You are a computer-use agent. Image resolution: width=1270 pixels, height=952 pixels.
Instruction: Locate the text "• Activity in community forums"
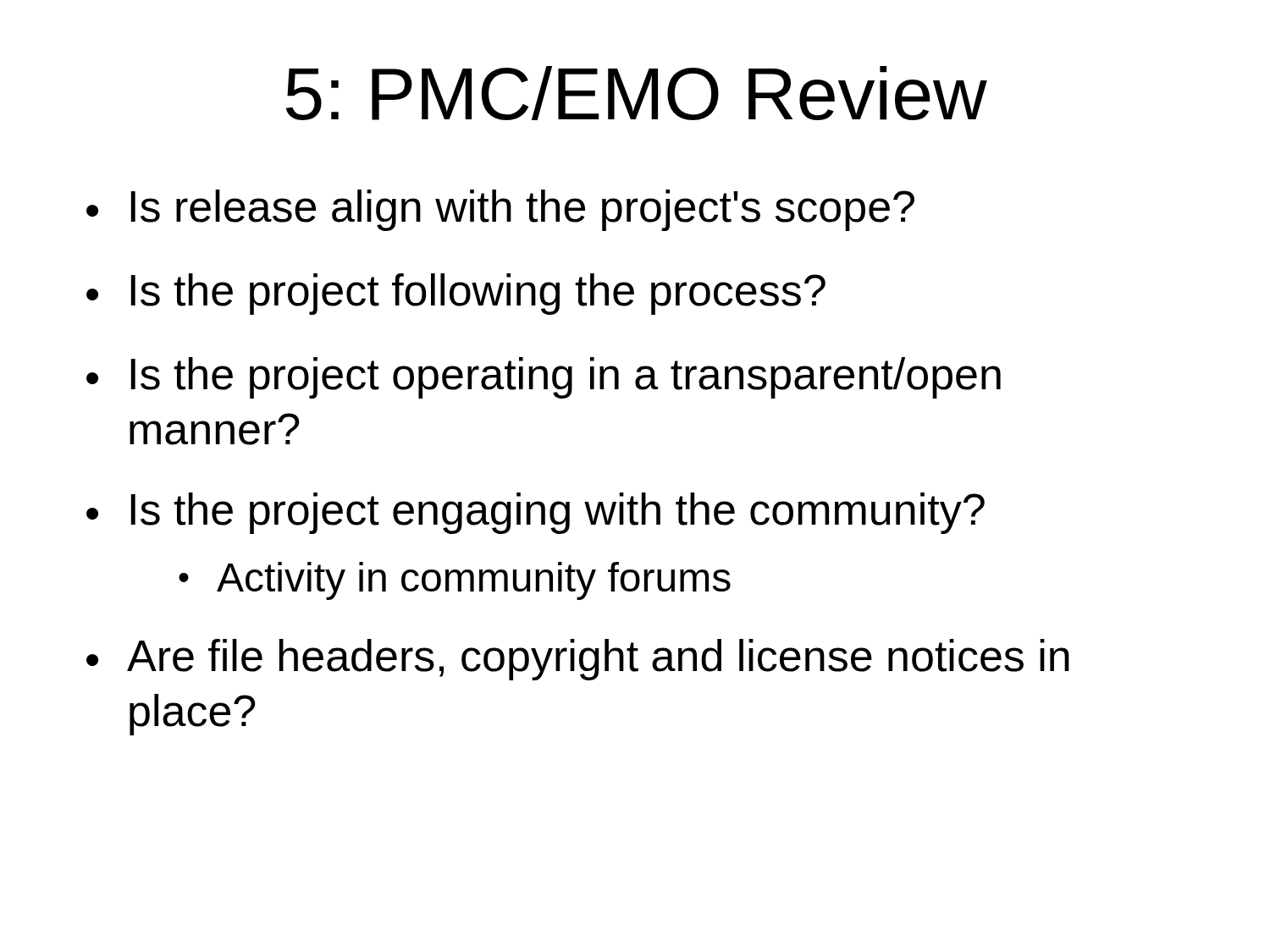pos(682,578)
